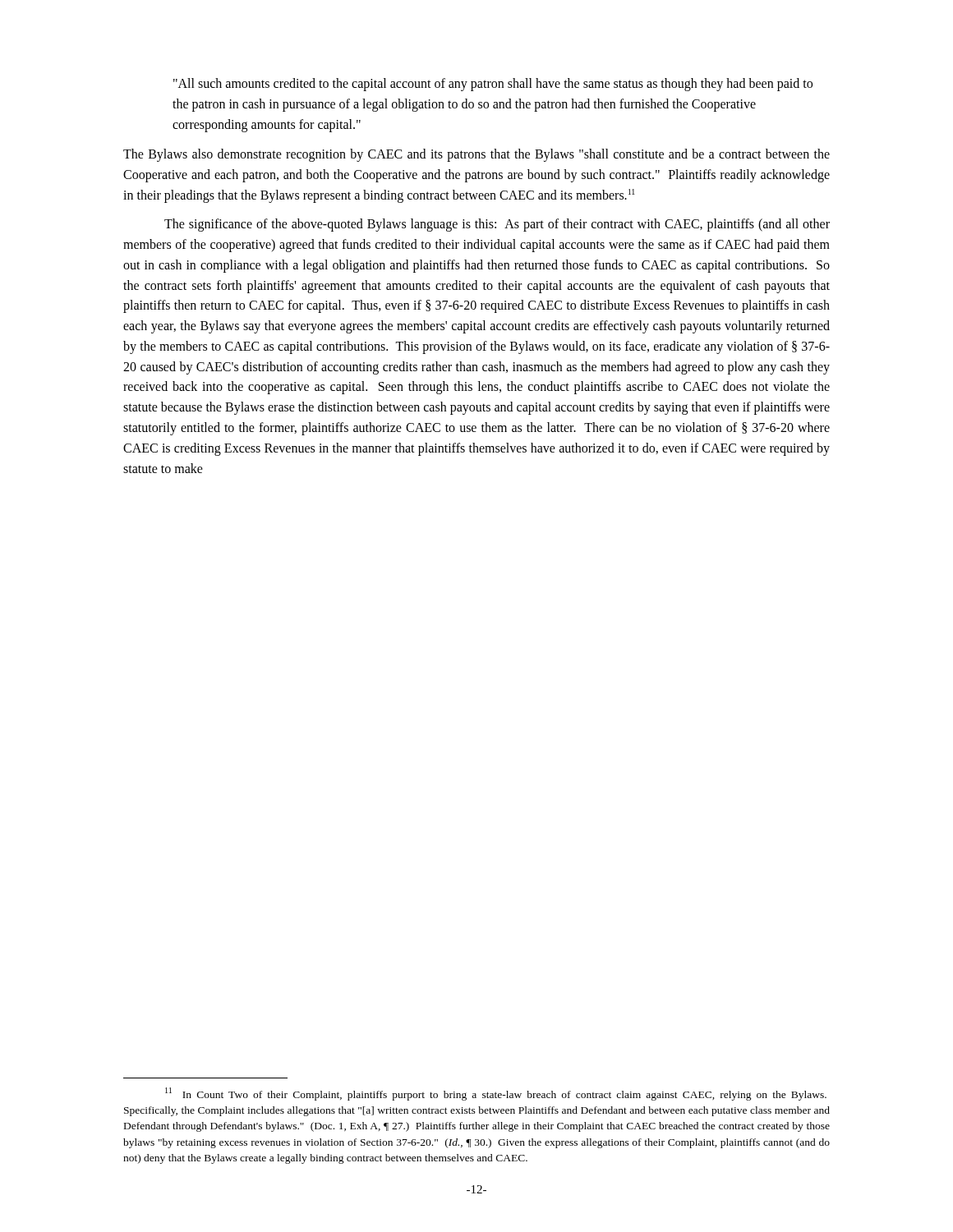This screenshot has width=953, height=1232.
Task: Locate the text block that says ""All such amounts"
Action: [493, 104]
